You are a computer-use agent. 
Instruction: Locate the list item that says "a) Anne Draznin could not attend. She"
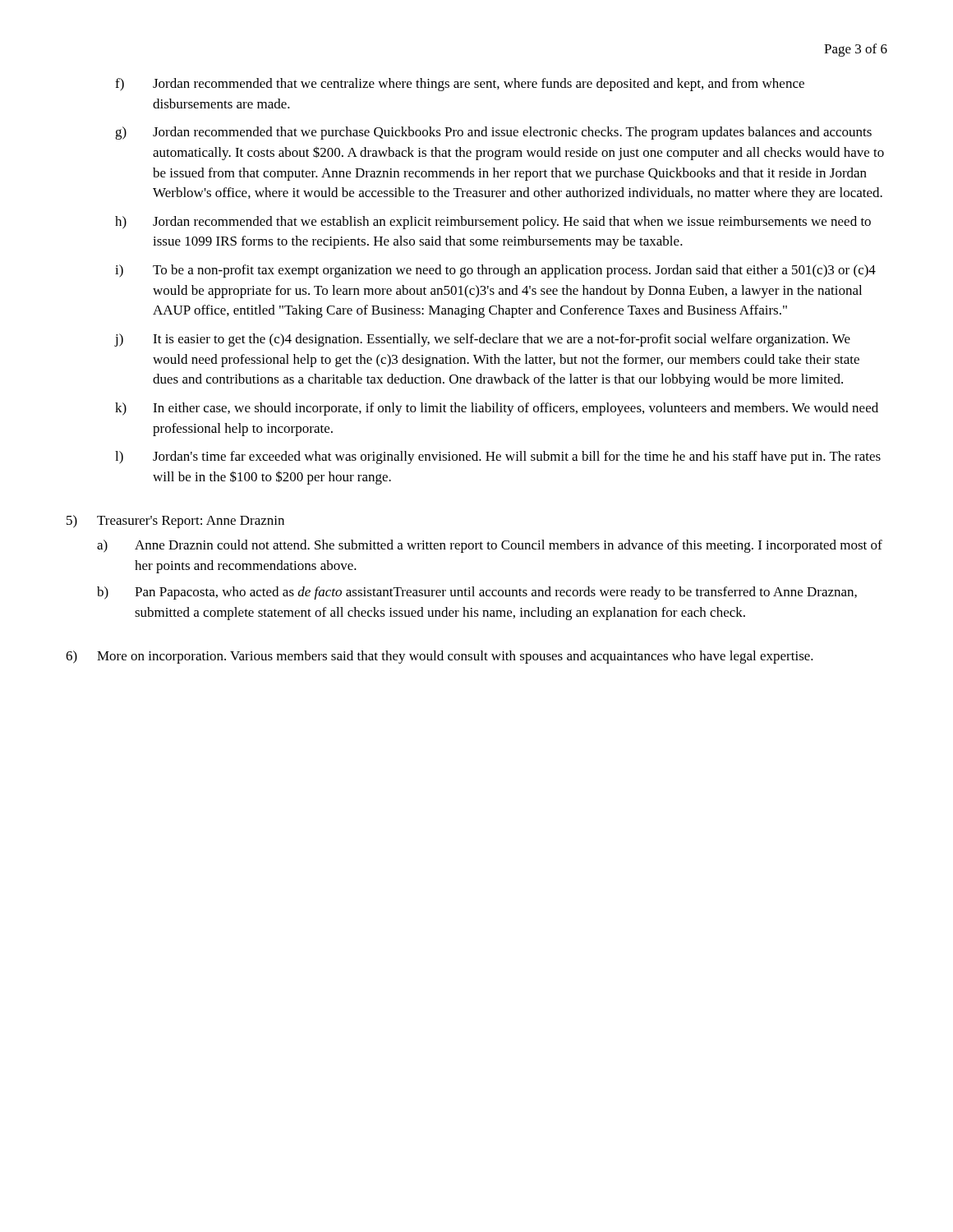[x=492, y=556]
